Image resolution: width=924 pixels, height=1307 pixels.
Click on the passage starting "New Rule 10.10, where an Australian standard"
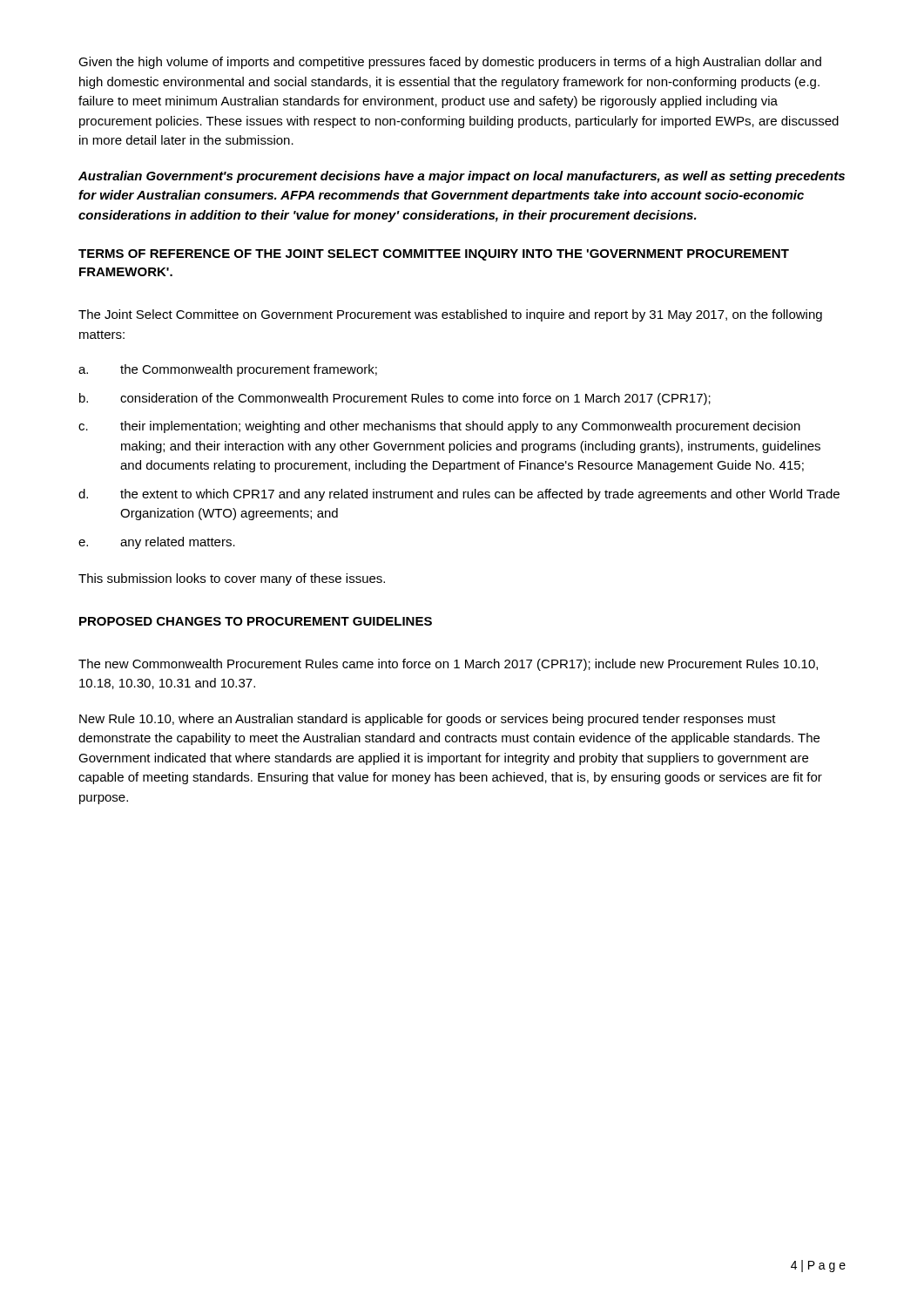[450, 757]
